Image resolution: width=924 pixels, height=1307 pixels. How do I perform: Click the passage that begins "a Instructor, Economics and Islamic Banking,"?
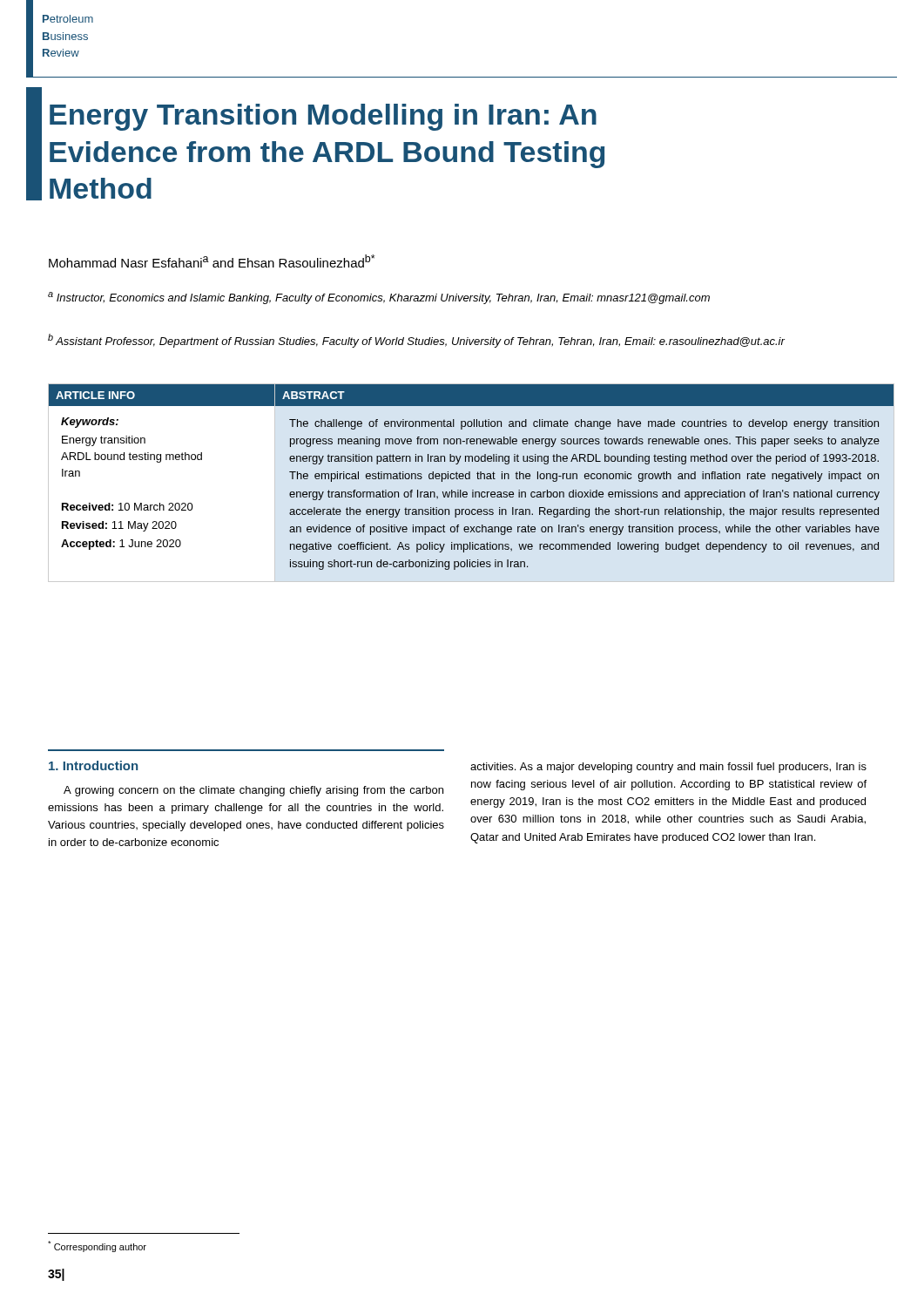click(379, 296)
